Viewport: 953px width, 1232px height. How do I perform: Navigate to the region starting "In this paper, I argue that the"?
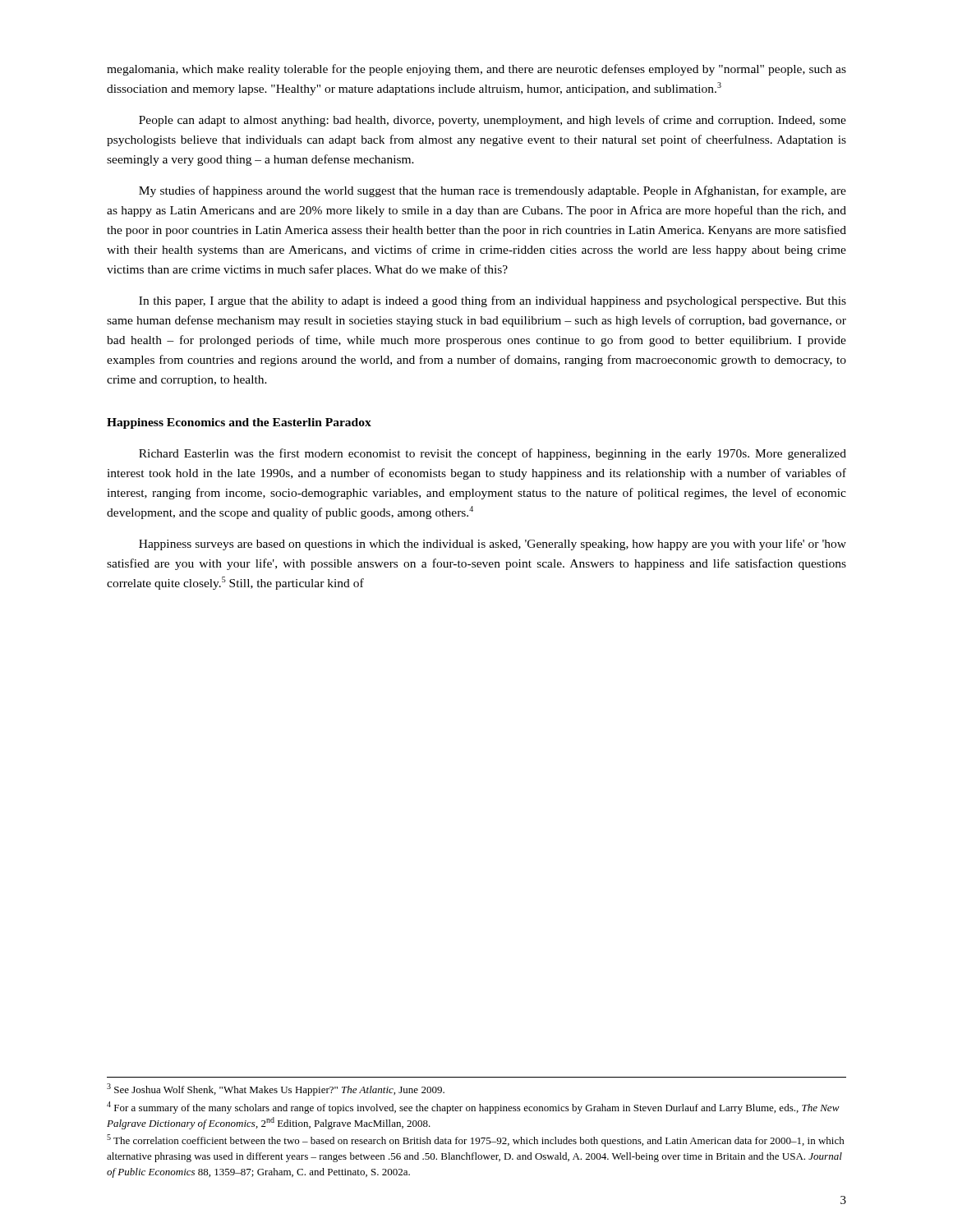pyautogui.click(x=476, y=340)
